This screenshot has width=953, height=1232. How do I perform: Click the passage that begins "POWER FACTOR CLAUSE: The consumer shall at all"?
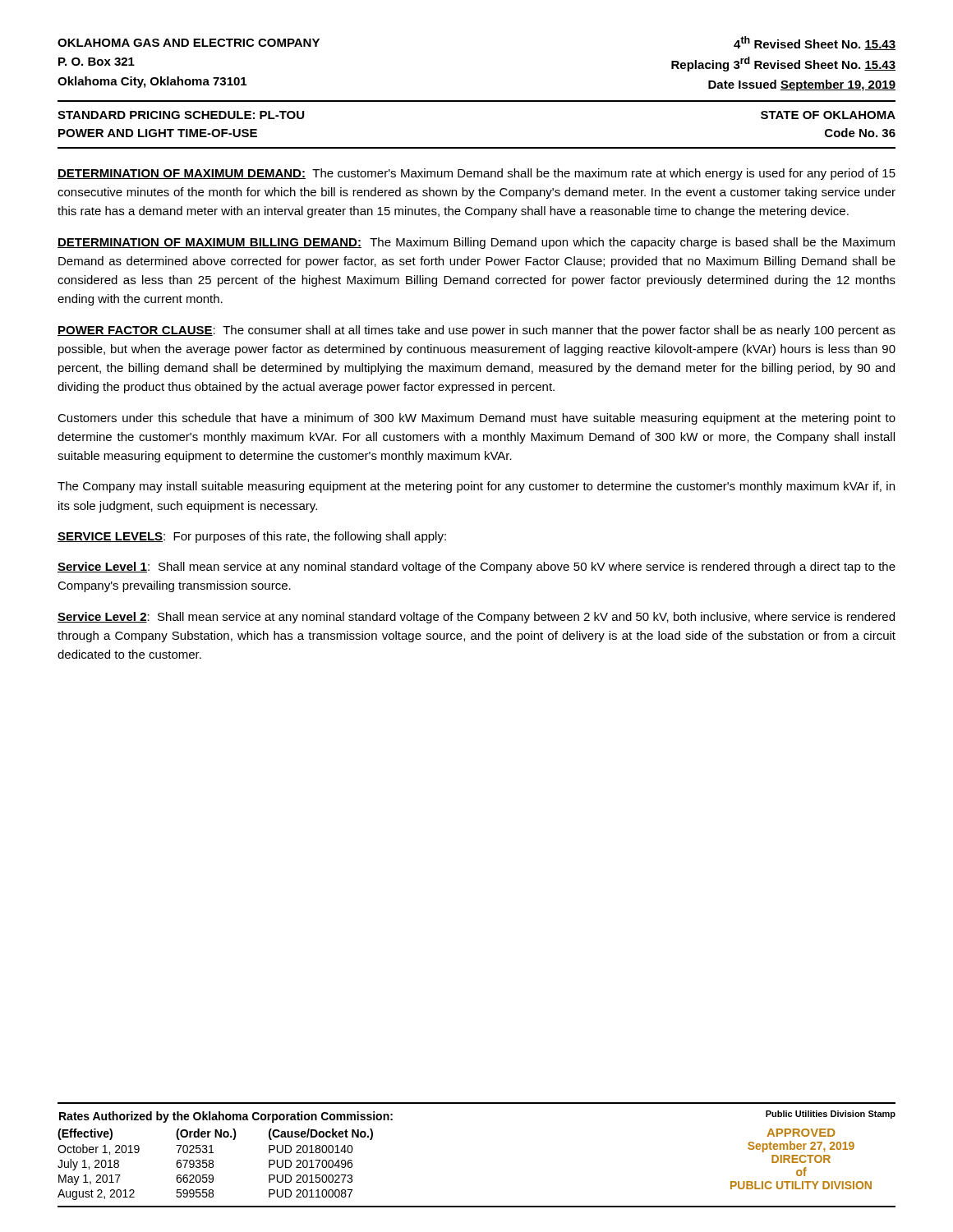click(x=476, y=358)
